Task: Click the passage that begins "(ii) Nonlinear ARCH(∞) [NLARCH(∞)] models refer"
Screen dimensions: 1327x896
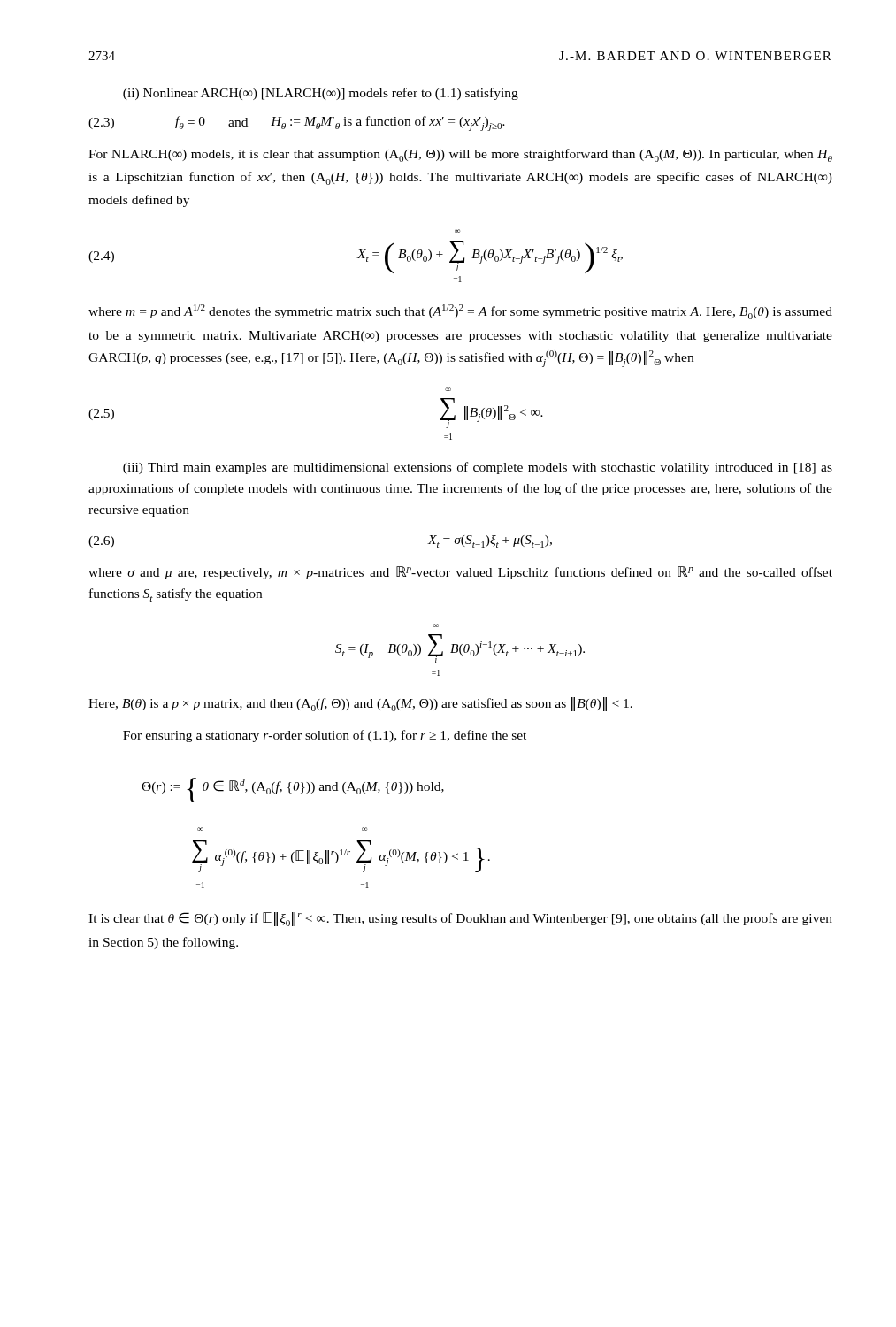Action: [320, 93]
